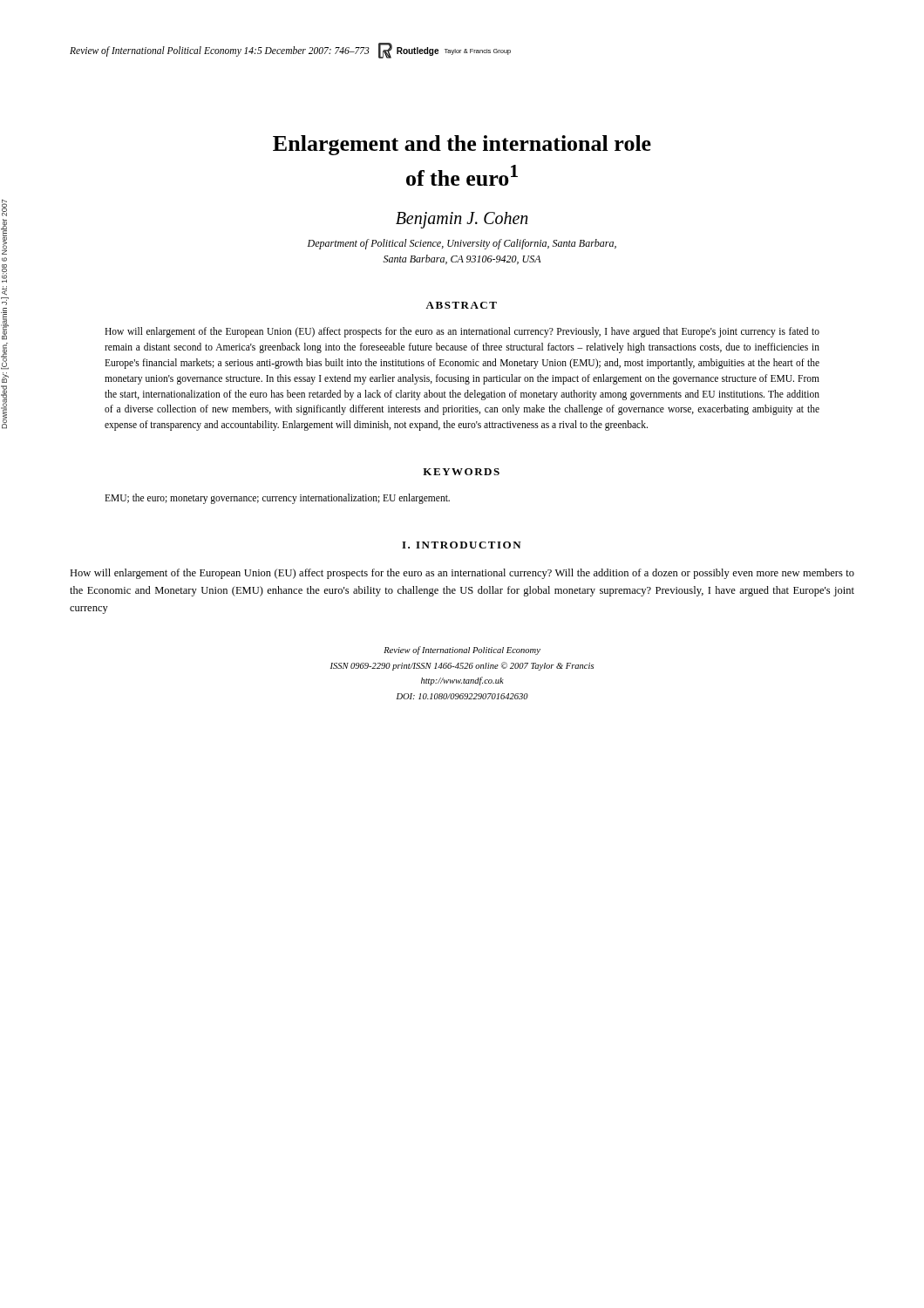
Task: Find the block starting "Benjamin J. Cohen"
Action: click(x=462, y=219)
